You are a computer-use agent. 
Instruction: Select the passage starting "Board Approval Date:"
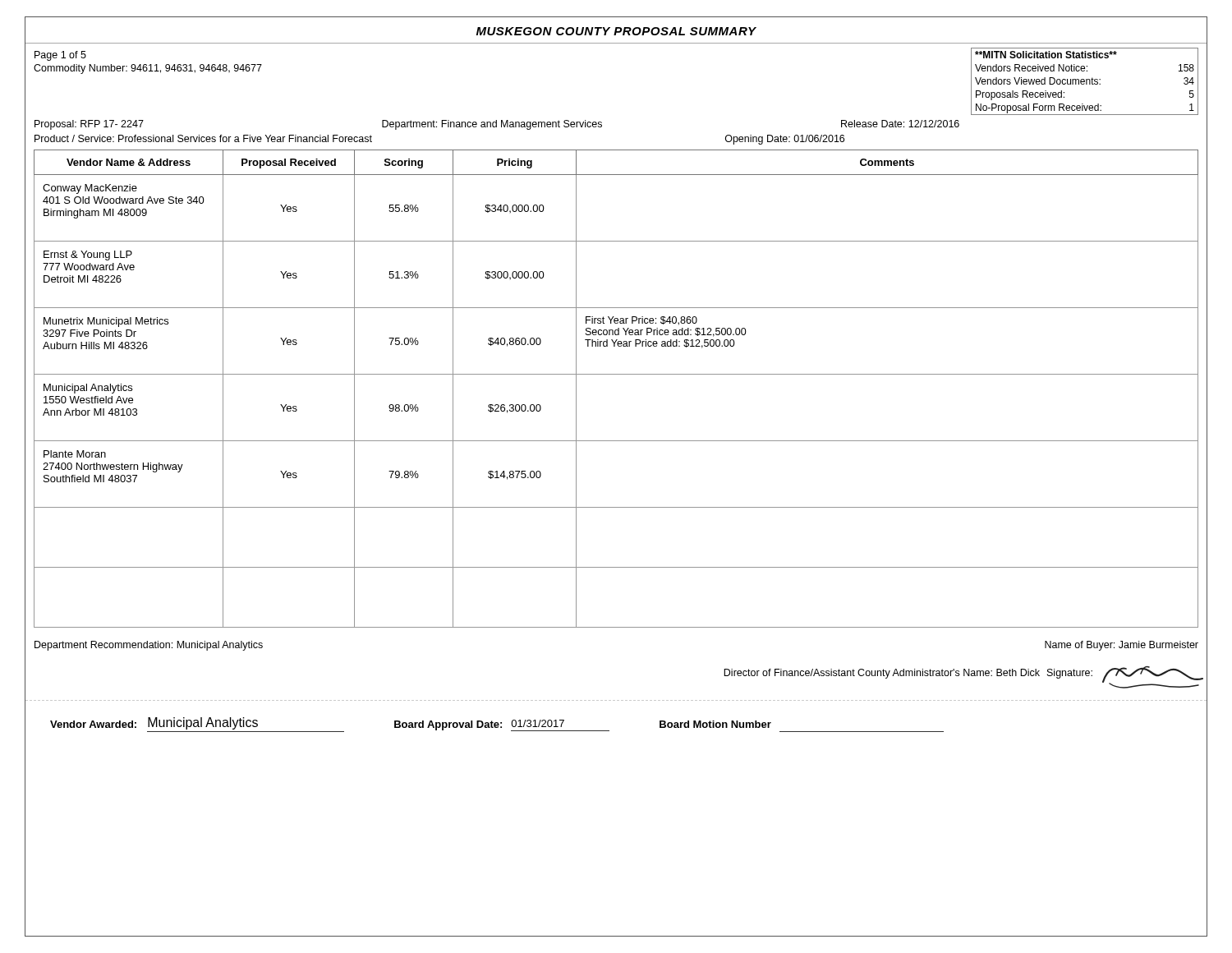(448, 724)
